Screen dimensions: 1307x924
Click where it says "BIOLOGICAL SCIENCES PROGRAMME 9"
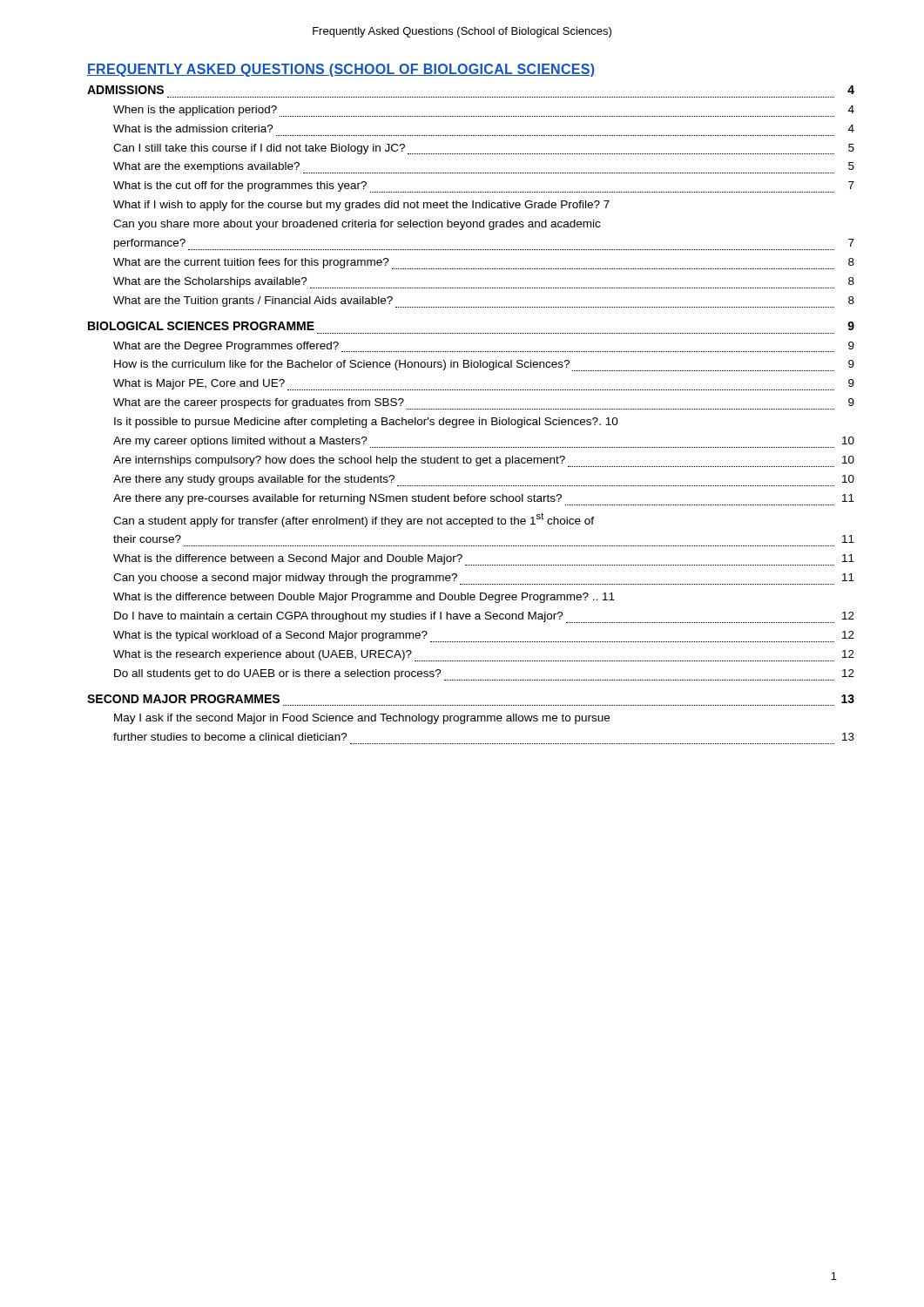point(471,326)
